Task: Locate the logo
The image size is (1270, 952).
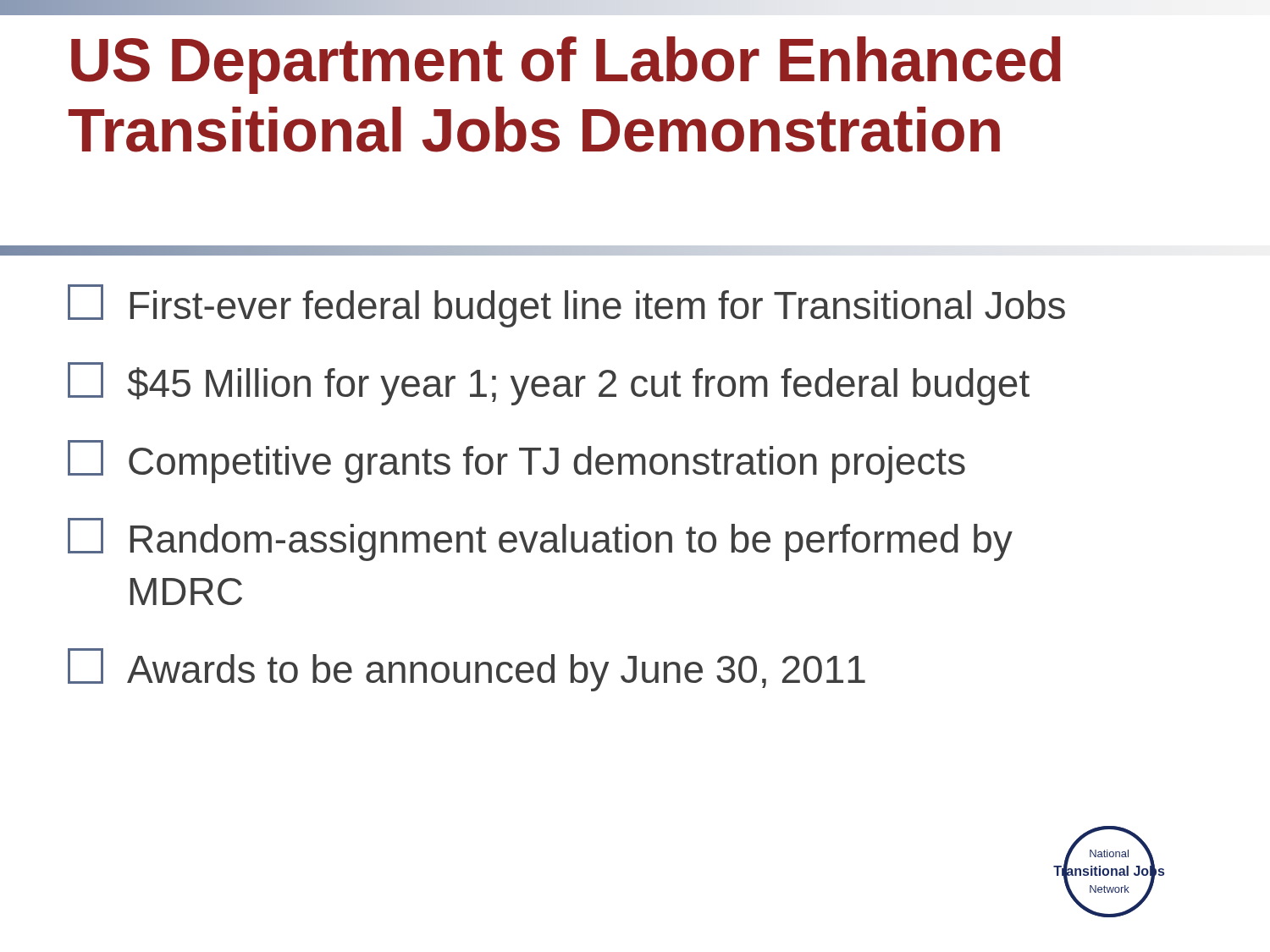Action: (x=1109, y=872)
